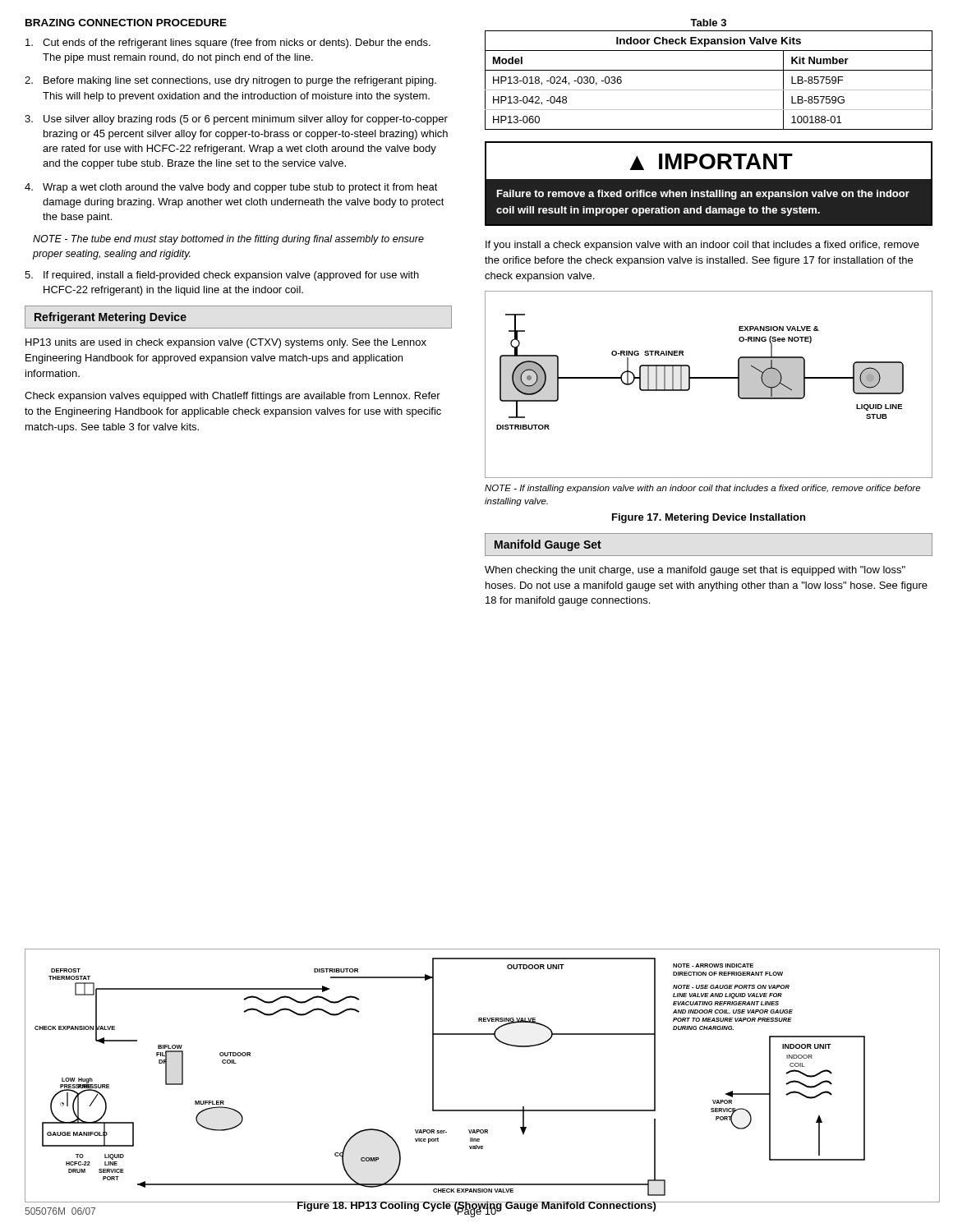Locate the text starting "2. Before making line set connections, use"
This screenshot has height=1232, width=953.
coord(238,88)
